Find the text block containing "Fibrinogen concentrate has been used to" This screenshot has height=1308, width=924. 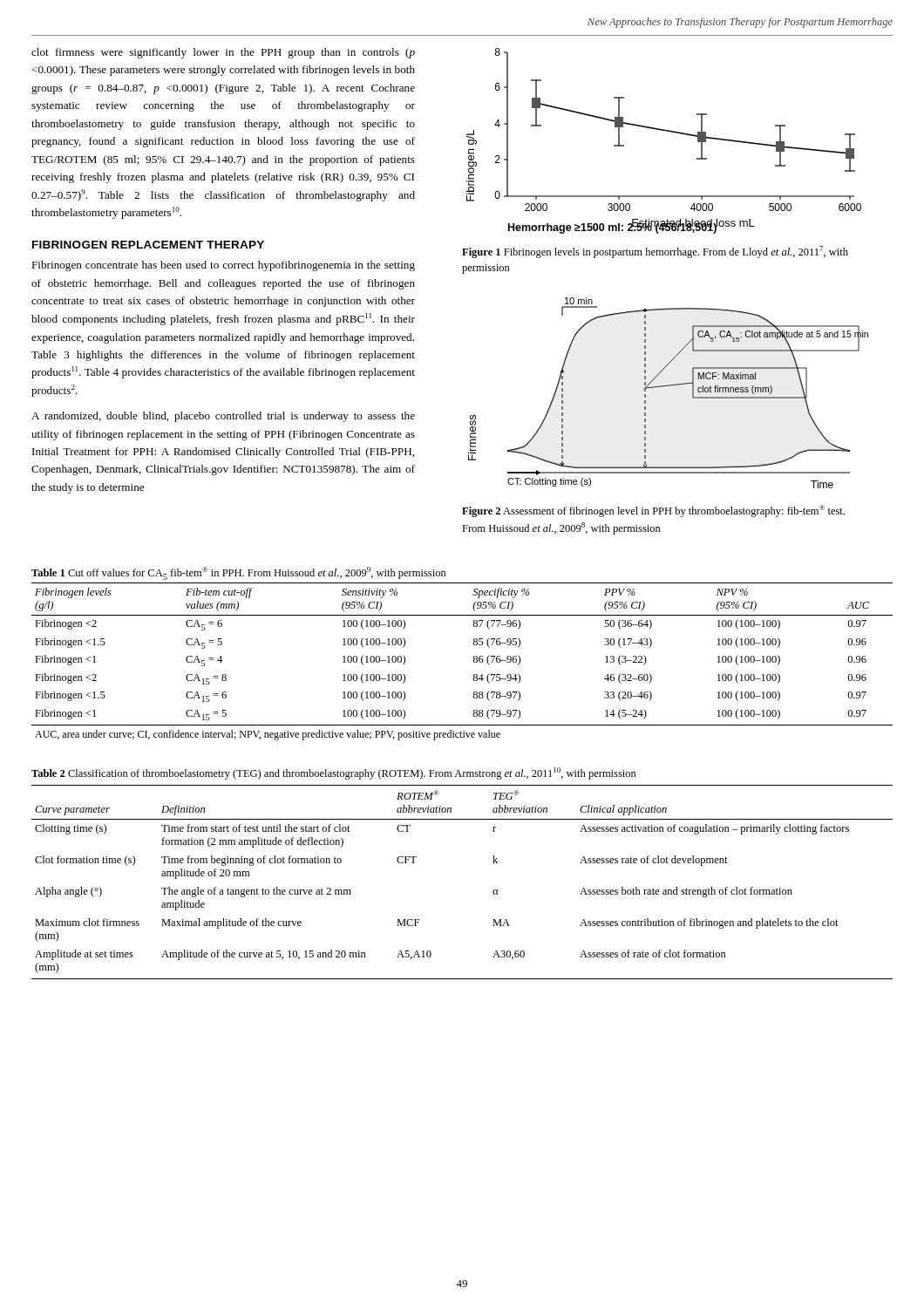(223, 328)
